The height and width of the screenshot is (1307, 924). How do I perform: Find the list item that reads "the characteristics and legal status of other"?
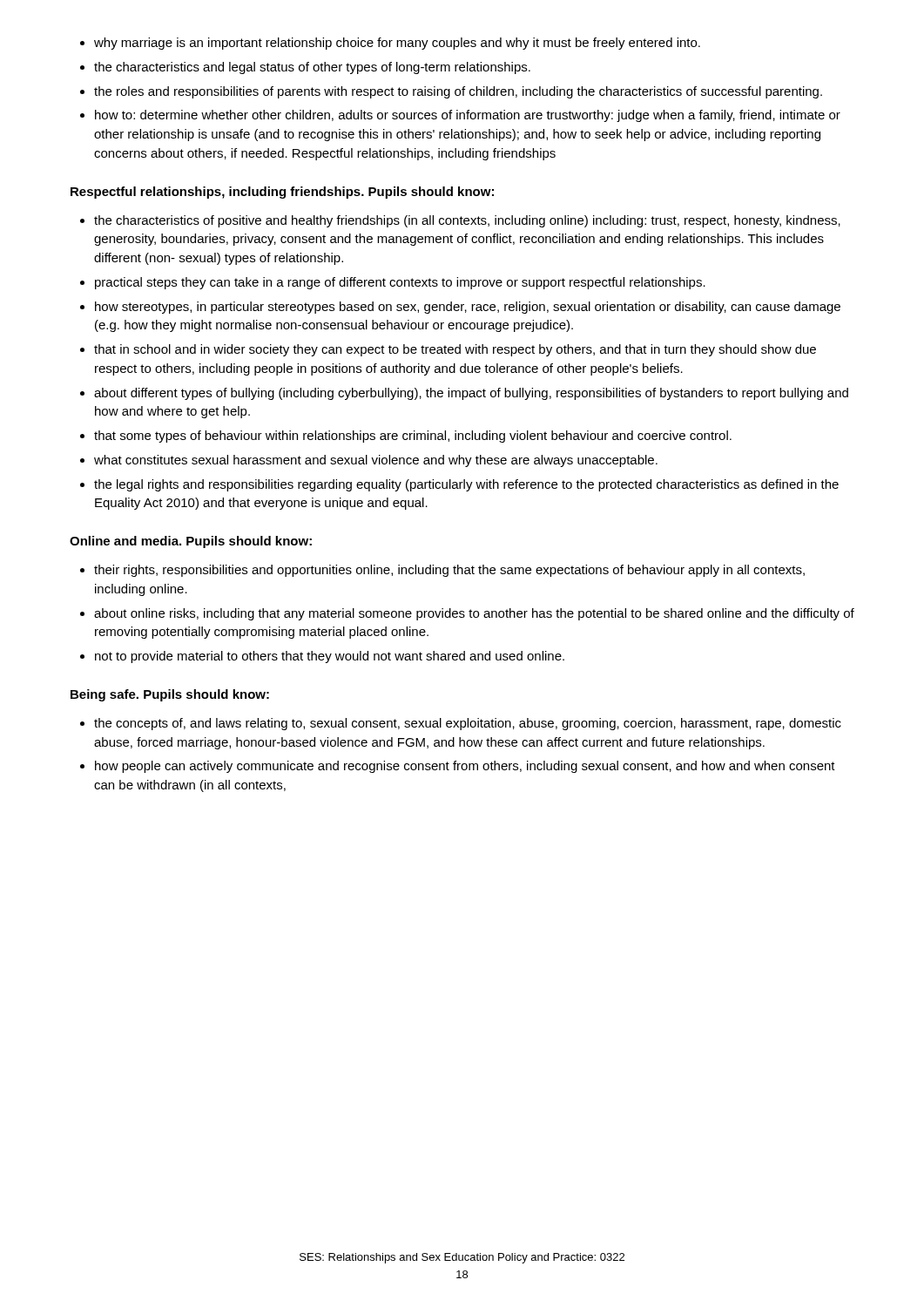click(313, 66)
